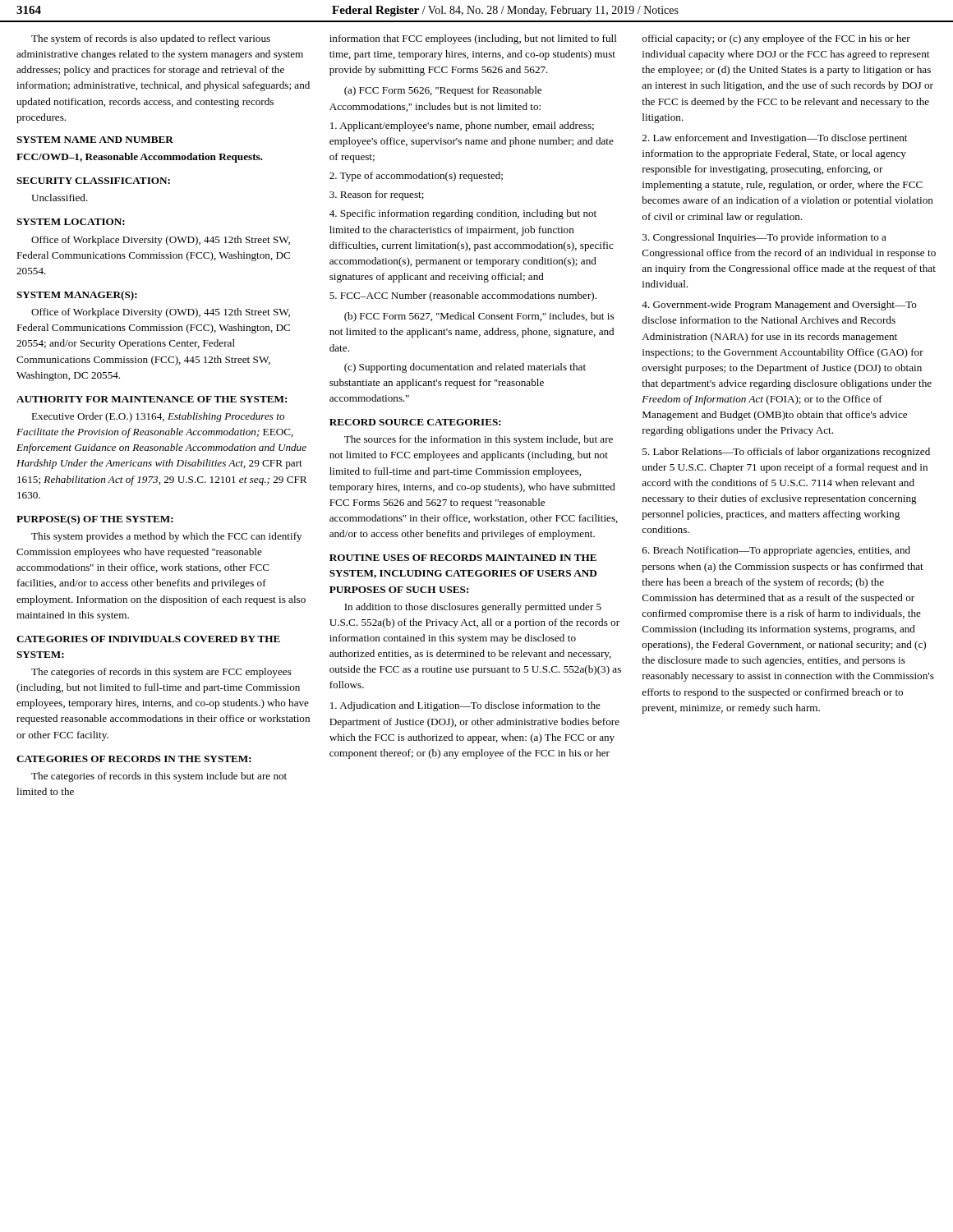This screenshot has height=1232, width=953.
Task: Find the section header on this page that starts "Routine Uses of"
Action: (463, 573)
